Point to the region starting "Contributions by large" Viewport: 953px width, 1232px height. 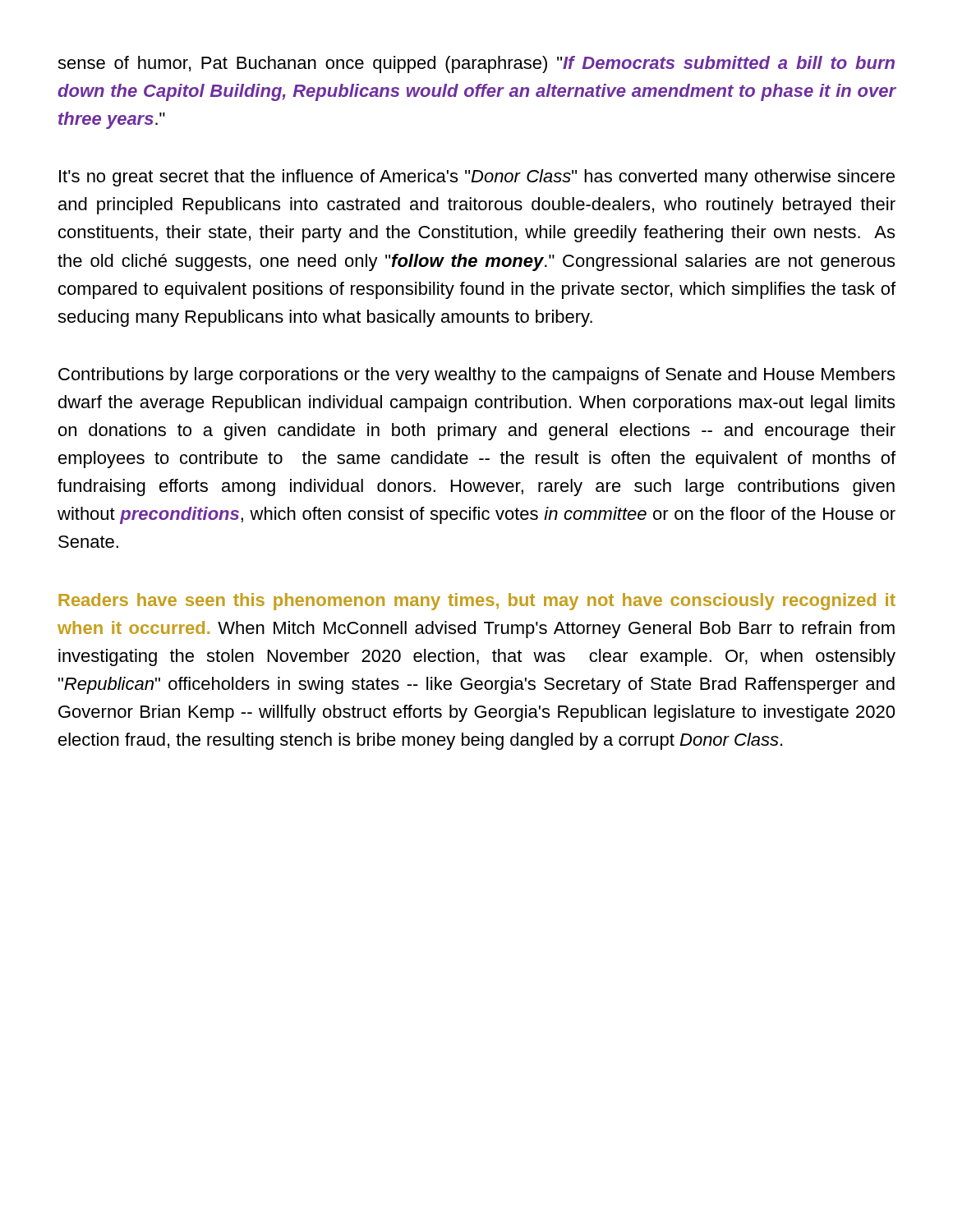point(476,458)
